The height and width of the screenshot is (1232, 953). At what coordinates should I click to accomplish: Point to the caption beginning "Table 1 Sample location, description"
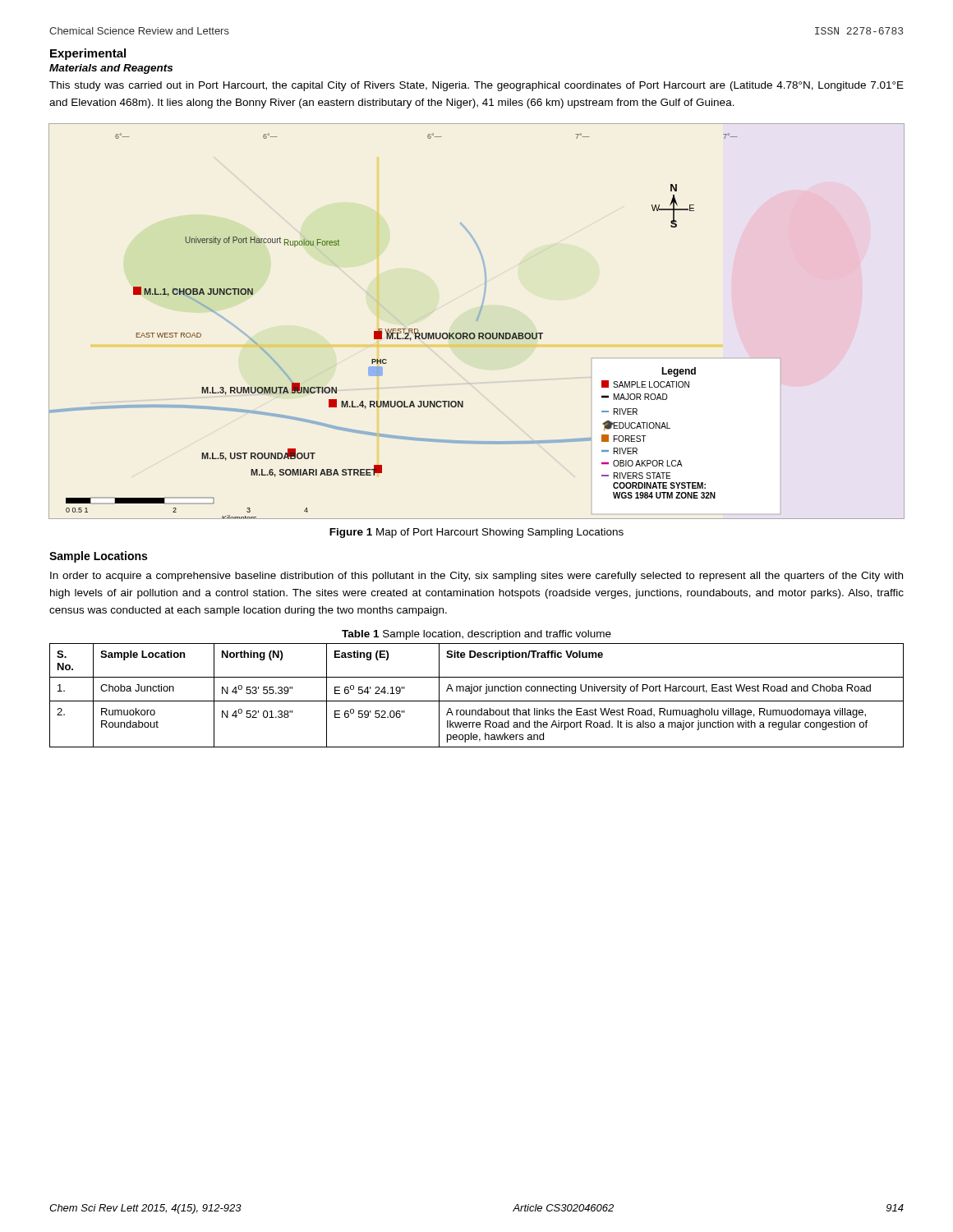click(x=476, y=633)
